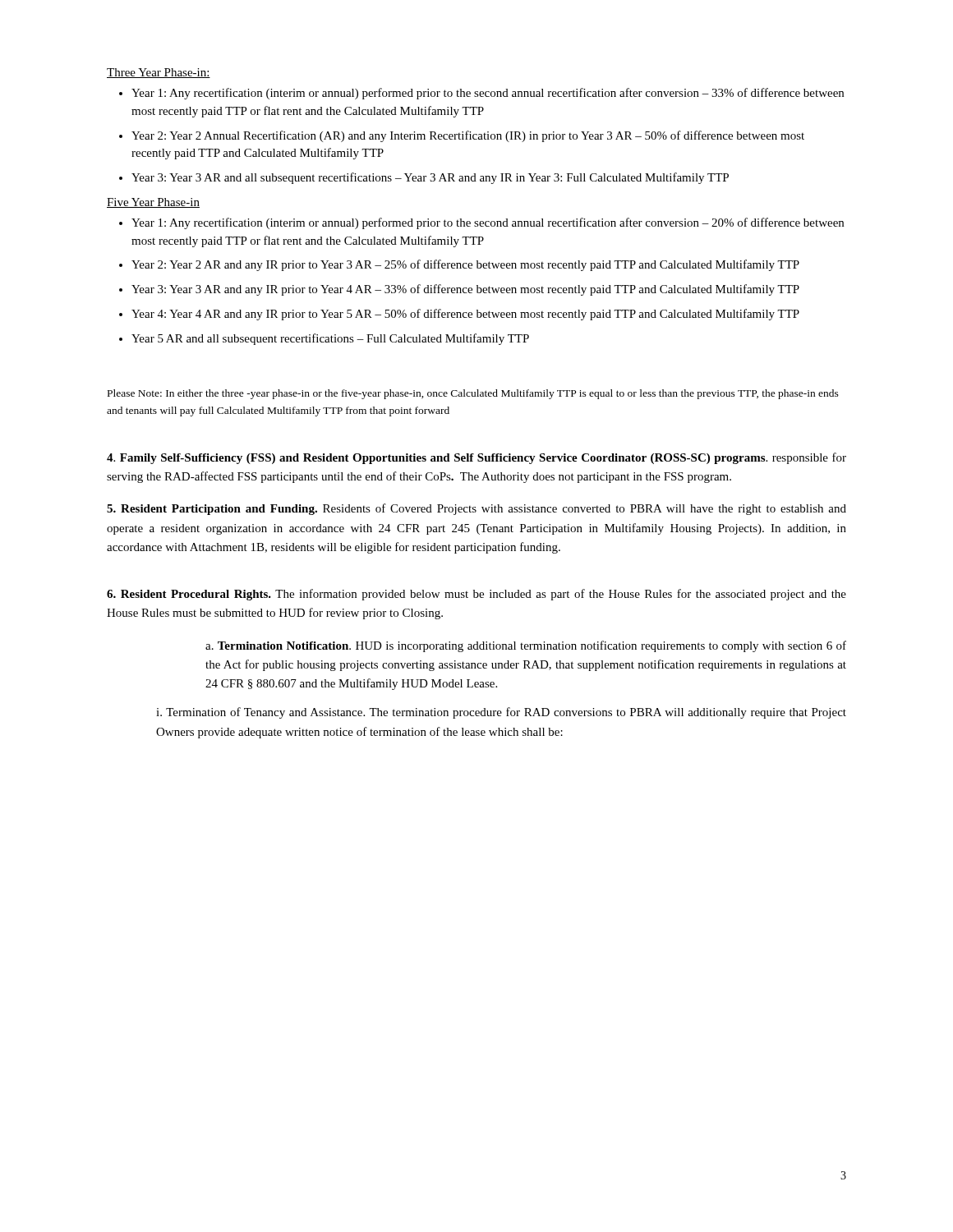Find the text block that says "Resident Participation and Funding. Residents of Covered Projects"
The width and height of the screenshot is (953, 1232).
(x=476, y=528)
